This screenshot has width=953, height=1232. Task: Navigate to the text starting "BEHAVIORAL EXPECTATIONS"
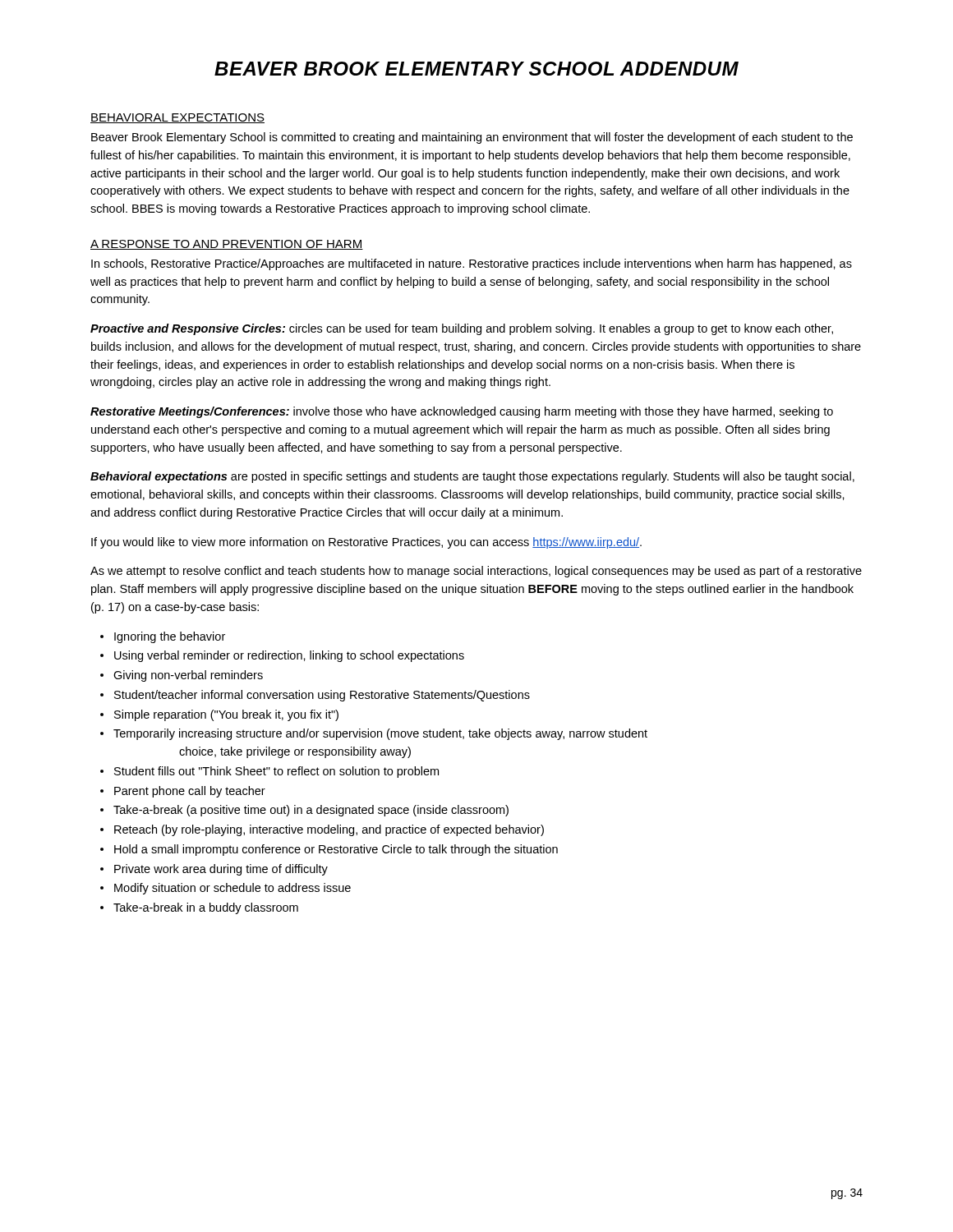(177, 117)
